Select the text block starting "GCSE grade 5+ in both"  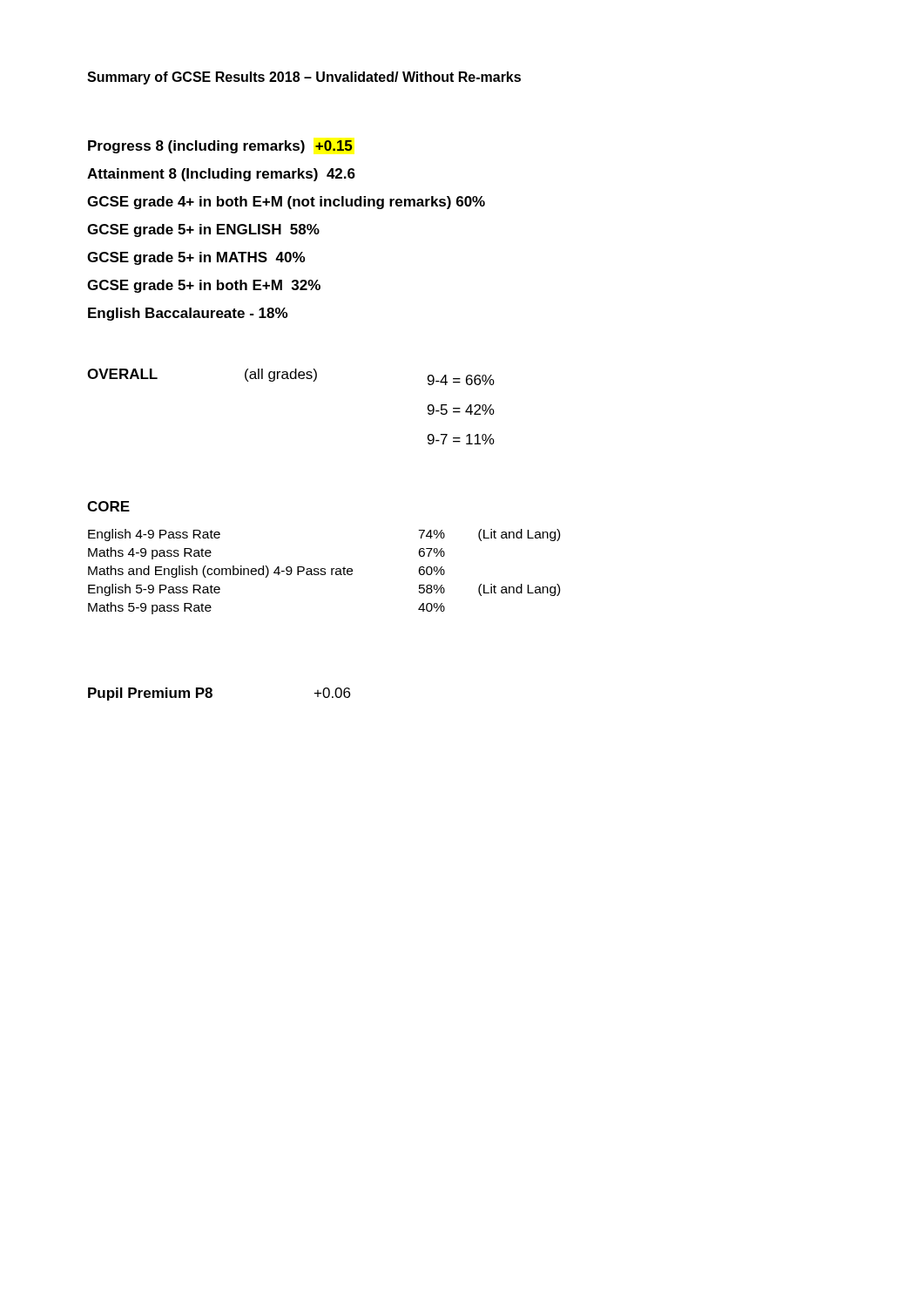pos(204,285)
